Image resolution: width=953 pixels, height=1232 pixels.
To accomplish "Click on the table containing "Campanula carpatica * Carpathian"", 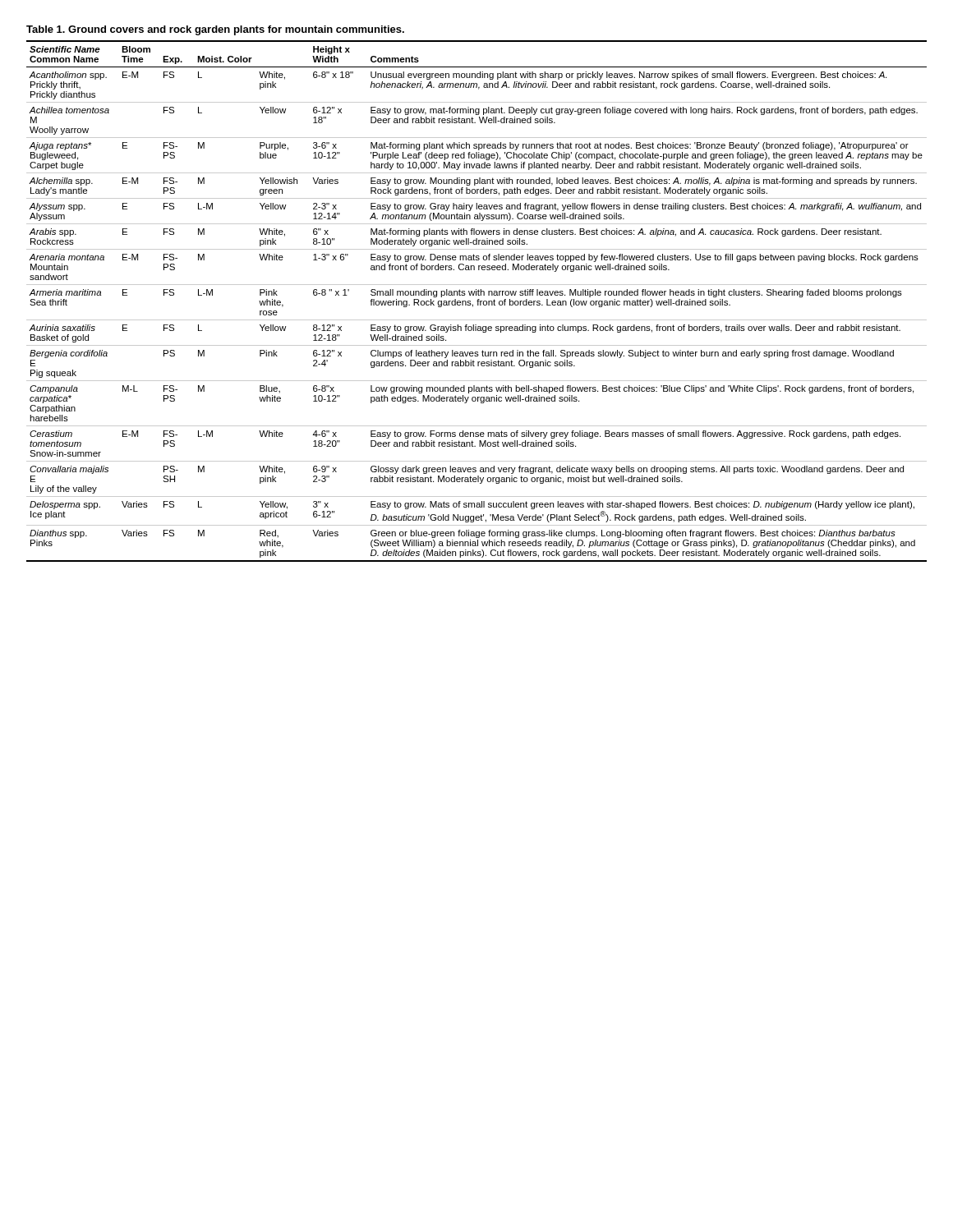I will [x=476, y=301].
